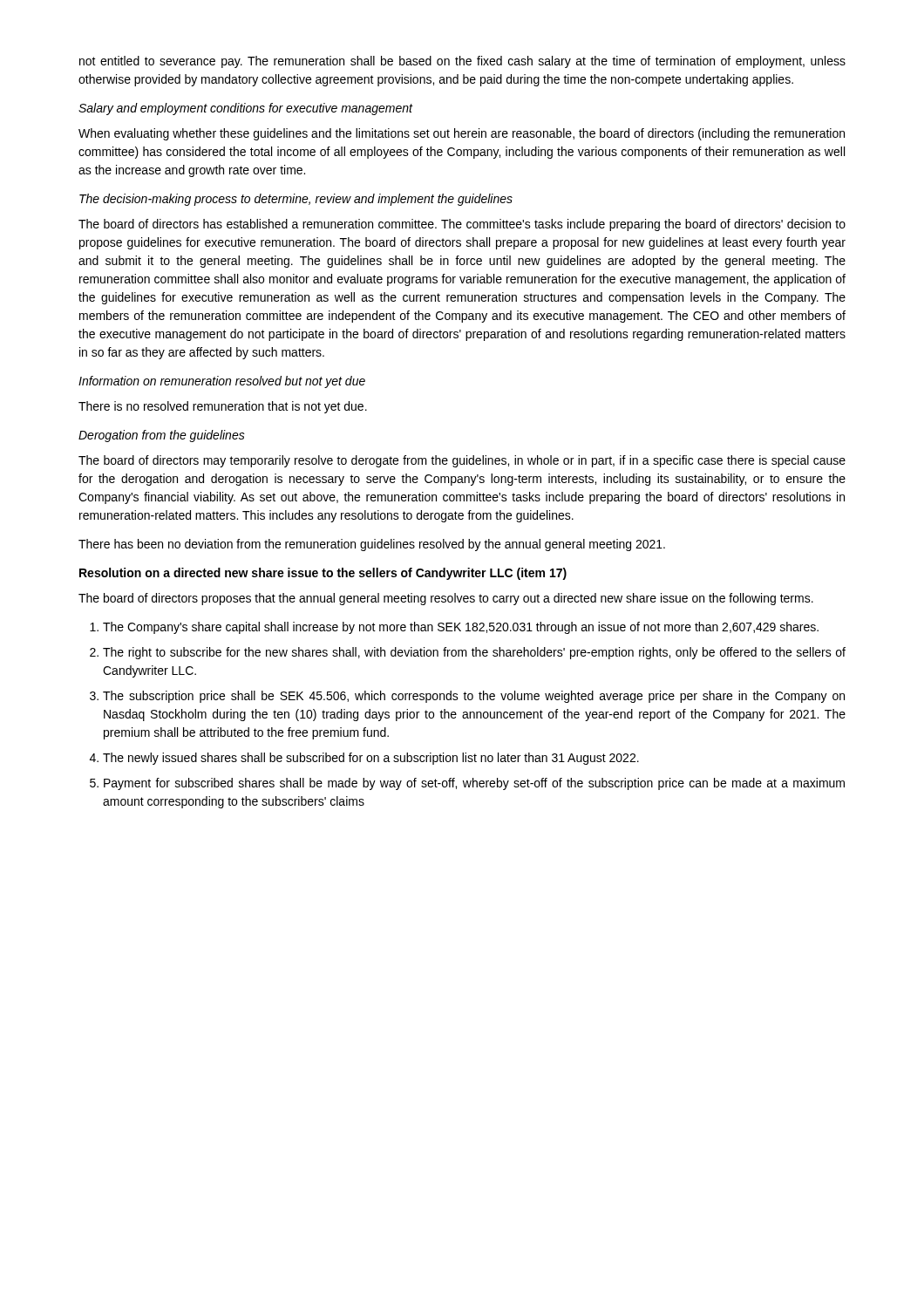Locate the section header that says "Derogation from the guidelines"
The width and height of the screenshot is (924, 1308).
[x=162, y=436]
